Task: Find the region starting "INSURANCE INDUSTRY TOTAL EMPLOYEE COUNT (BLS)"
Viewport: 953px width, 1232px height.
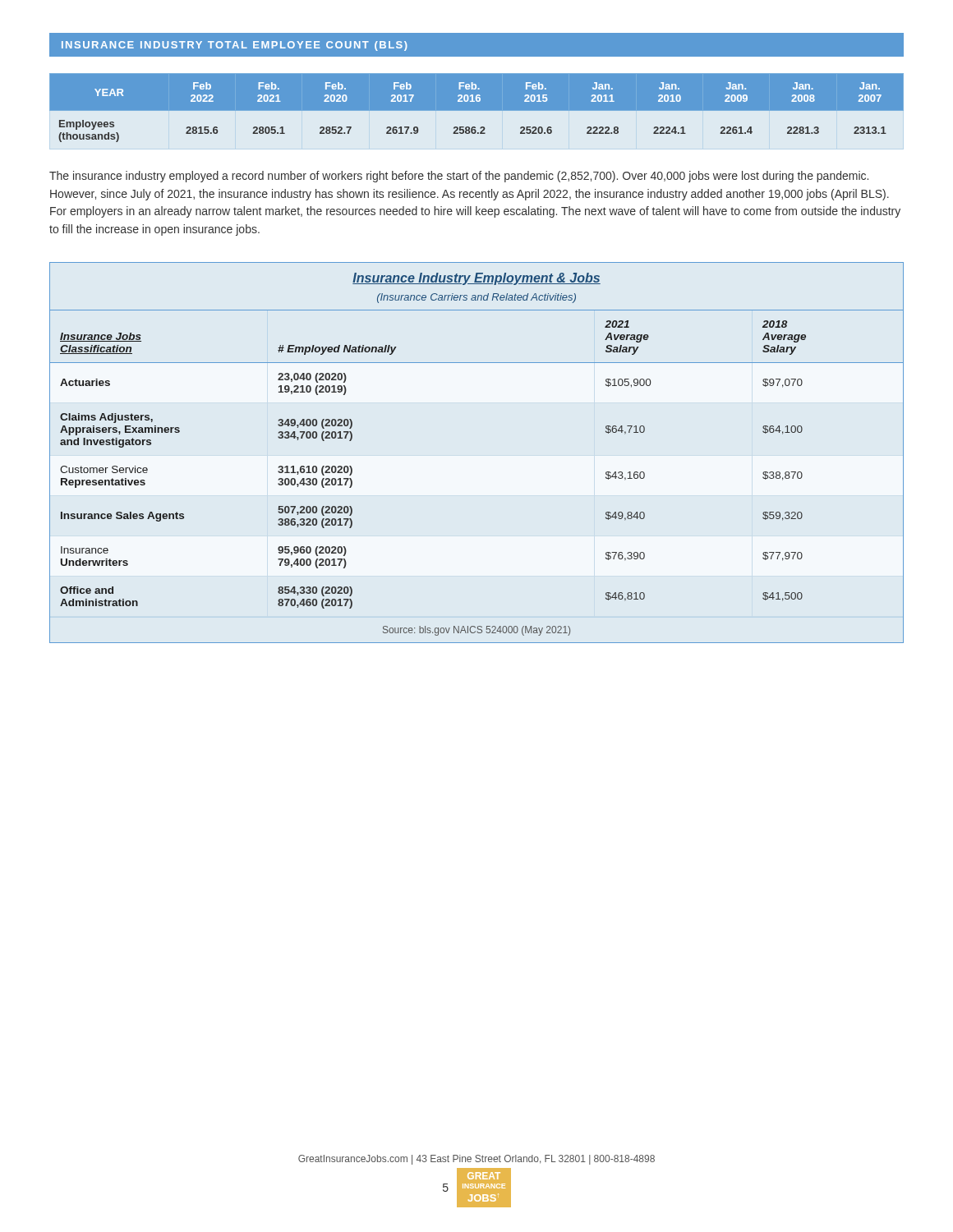Action: tap(235, 45)
